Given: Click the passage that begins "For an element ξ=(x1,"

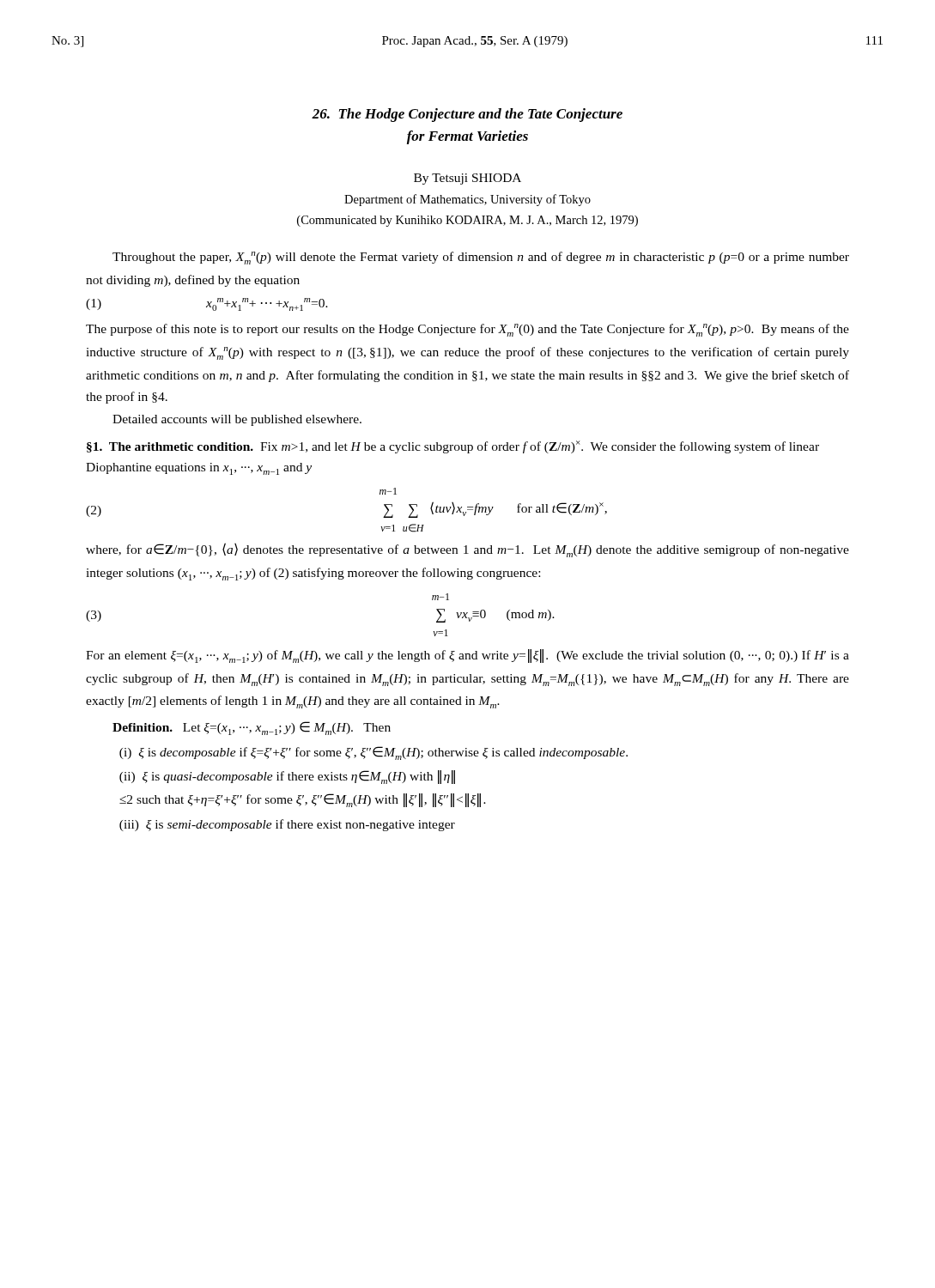Looking at the screenshot, I should pyautogui.click(x=468, y=679).
